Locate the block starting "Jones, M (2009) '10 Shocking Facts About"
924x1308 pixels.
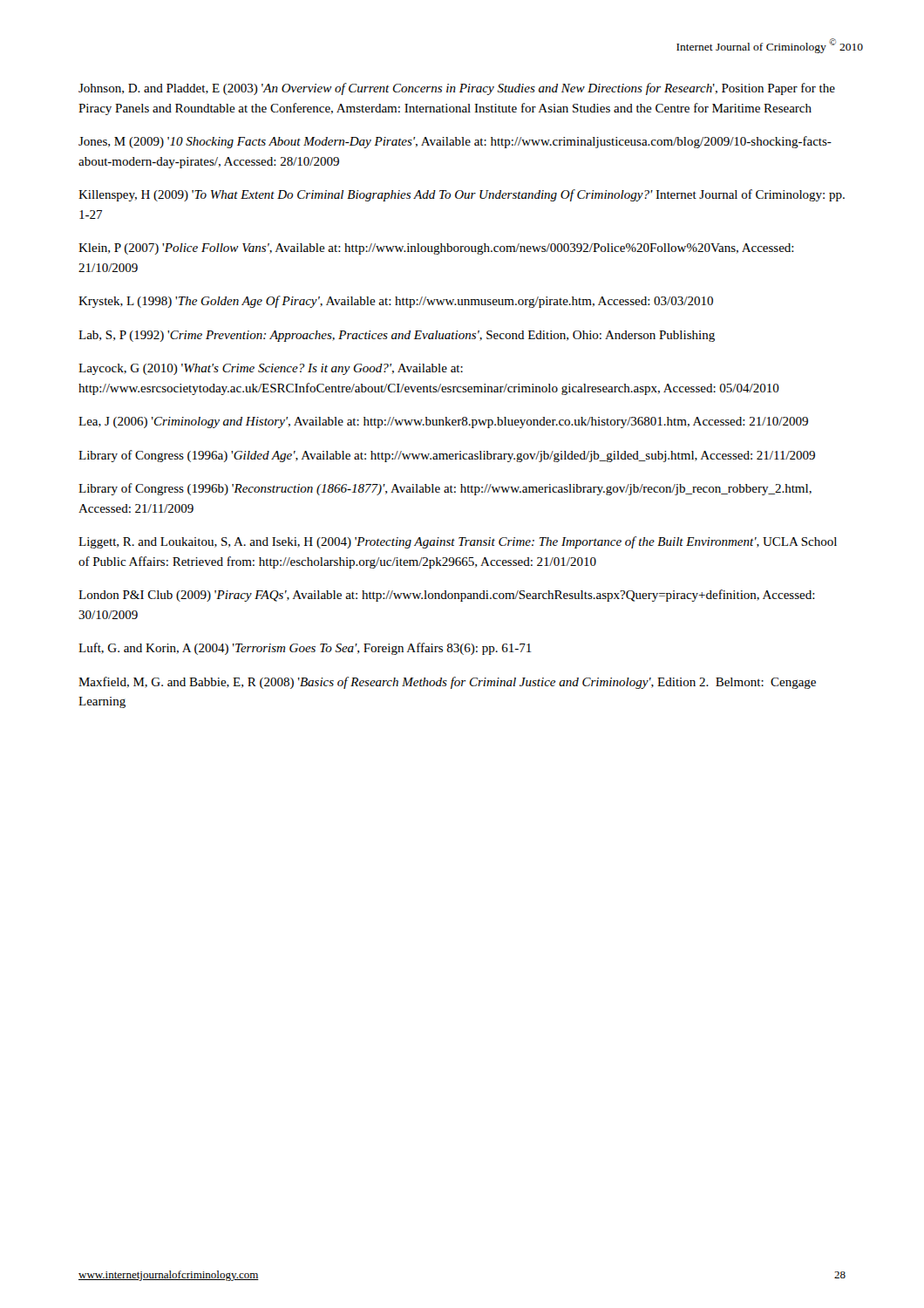click(x=455, y=151)
